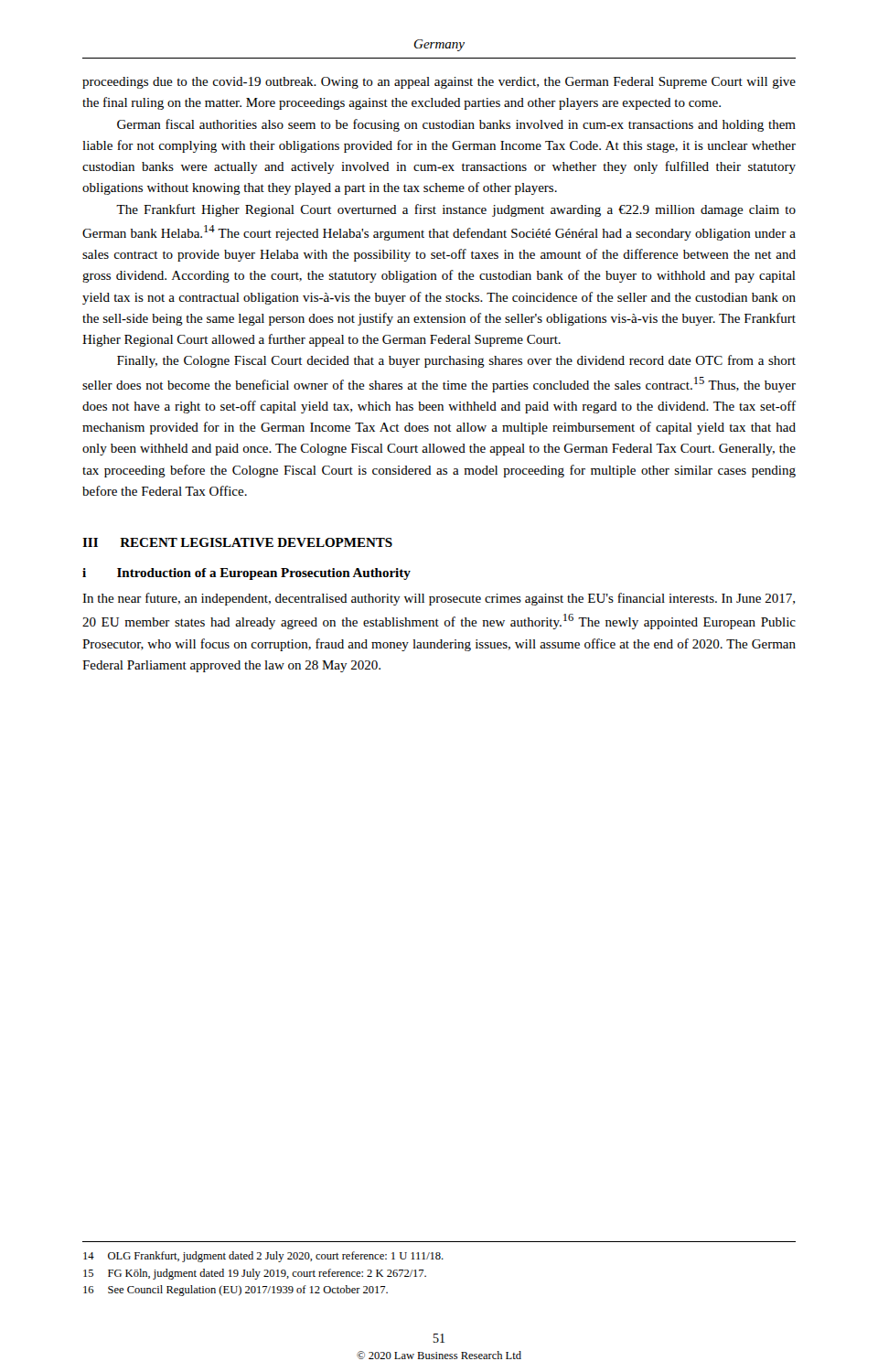The width and height of the screenshot is (878, 1372).
Task: Locate the footnote containing "14 OLG Frankfurt,"
Action: [263, 1256]
